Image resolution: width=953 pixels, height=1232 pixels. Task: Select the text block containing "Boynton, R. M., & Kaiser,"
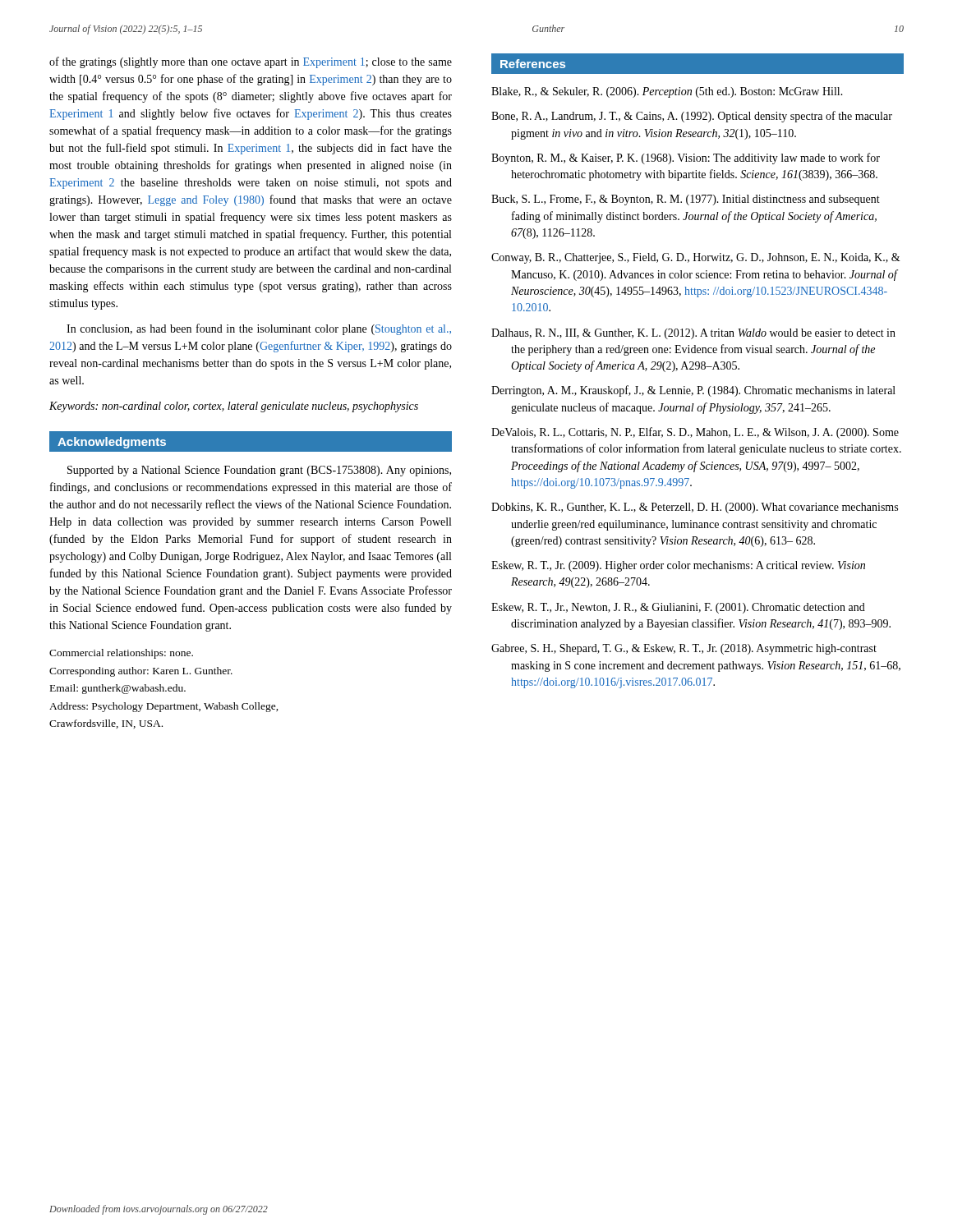tap(698, 167)
